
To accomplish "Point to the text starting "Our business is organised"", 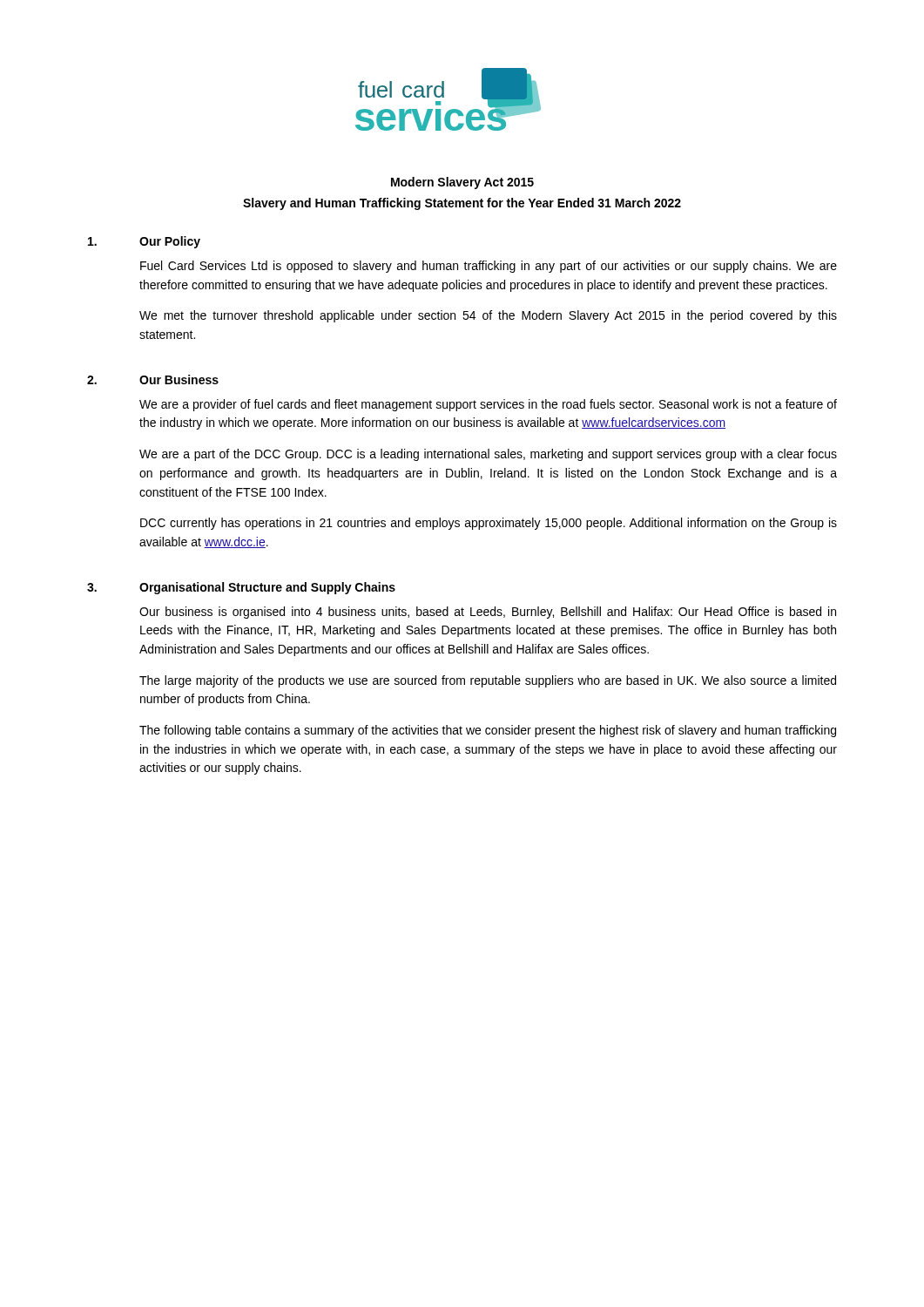I will [488, 630].
